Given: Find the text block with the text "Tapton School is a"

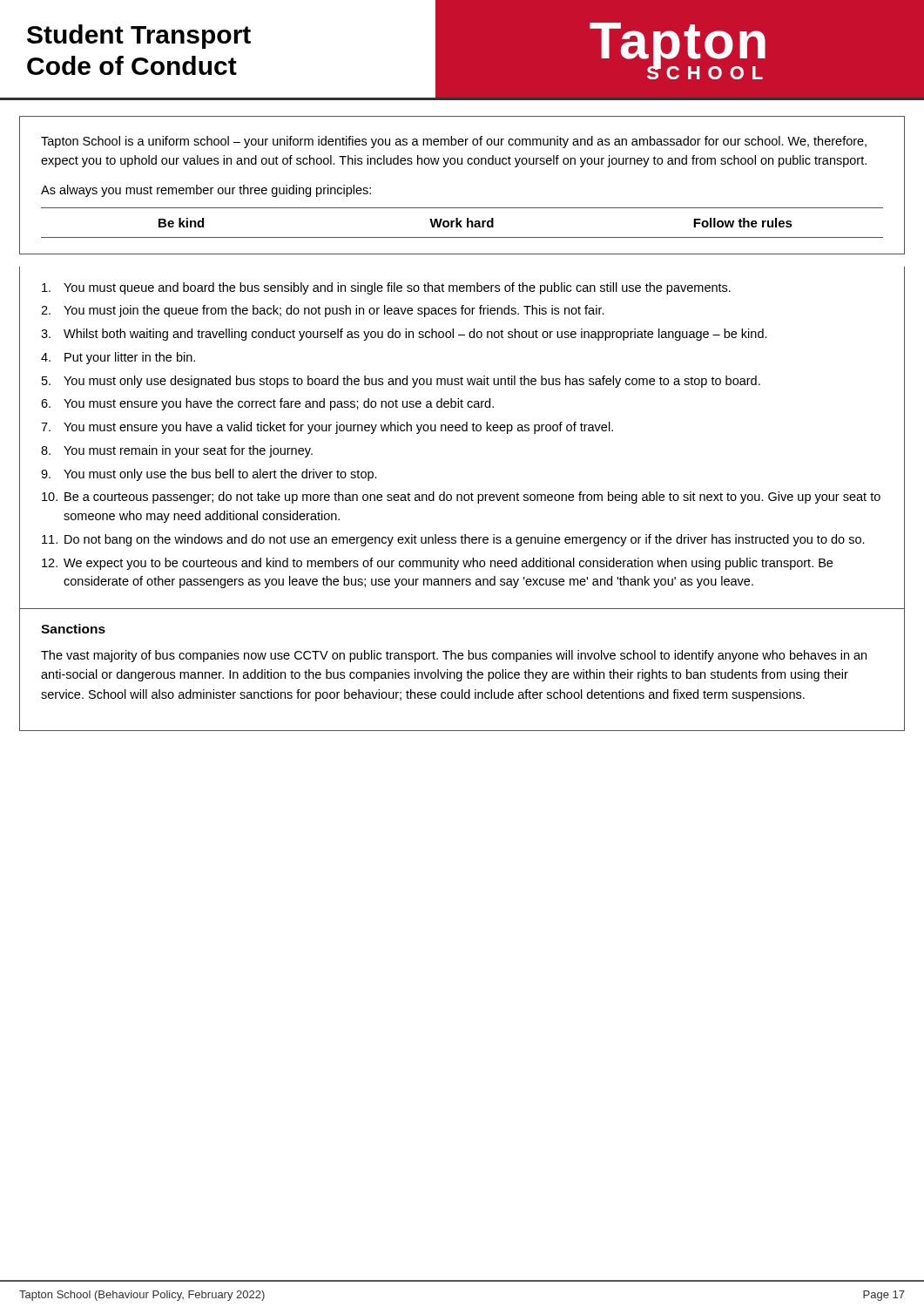Looking at the screenshot, I should 454,151.
